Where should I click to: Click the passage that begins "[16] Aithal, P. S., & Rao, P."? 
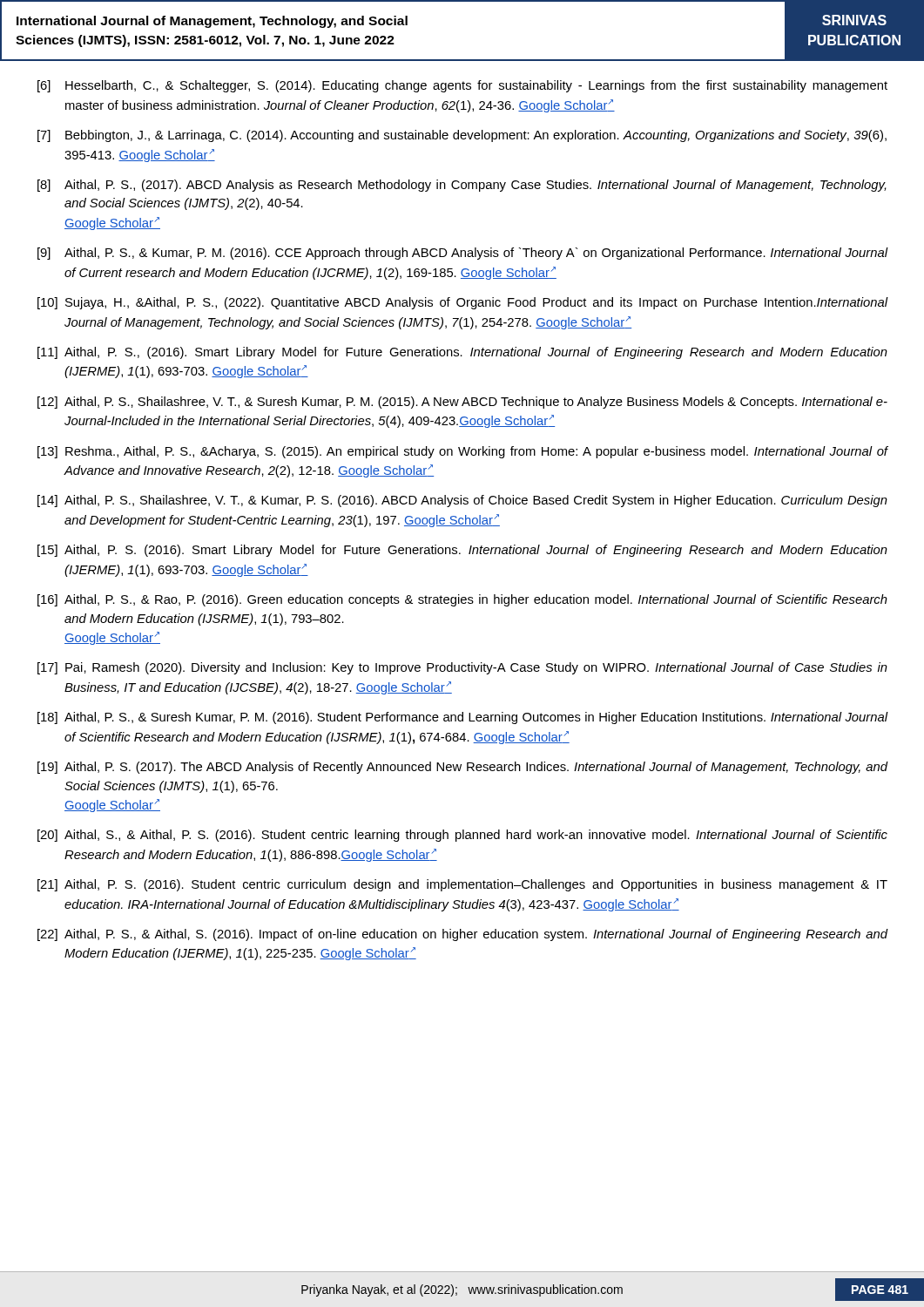462,600
